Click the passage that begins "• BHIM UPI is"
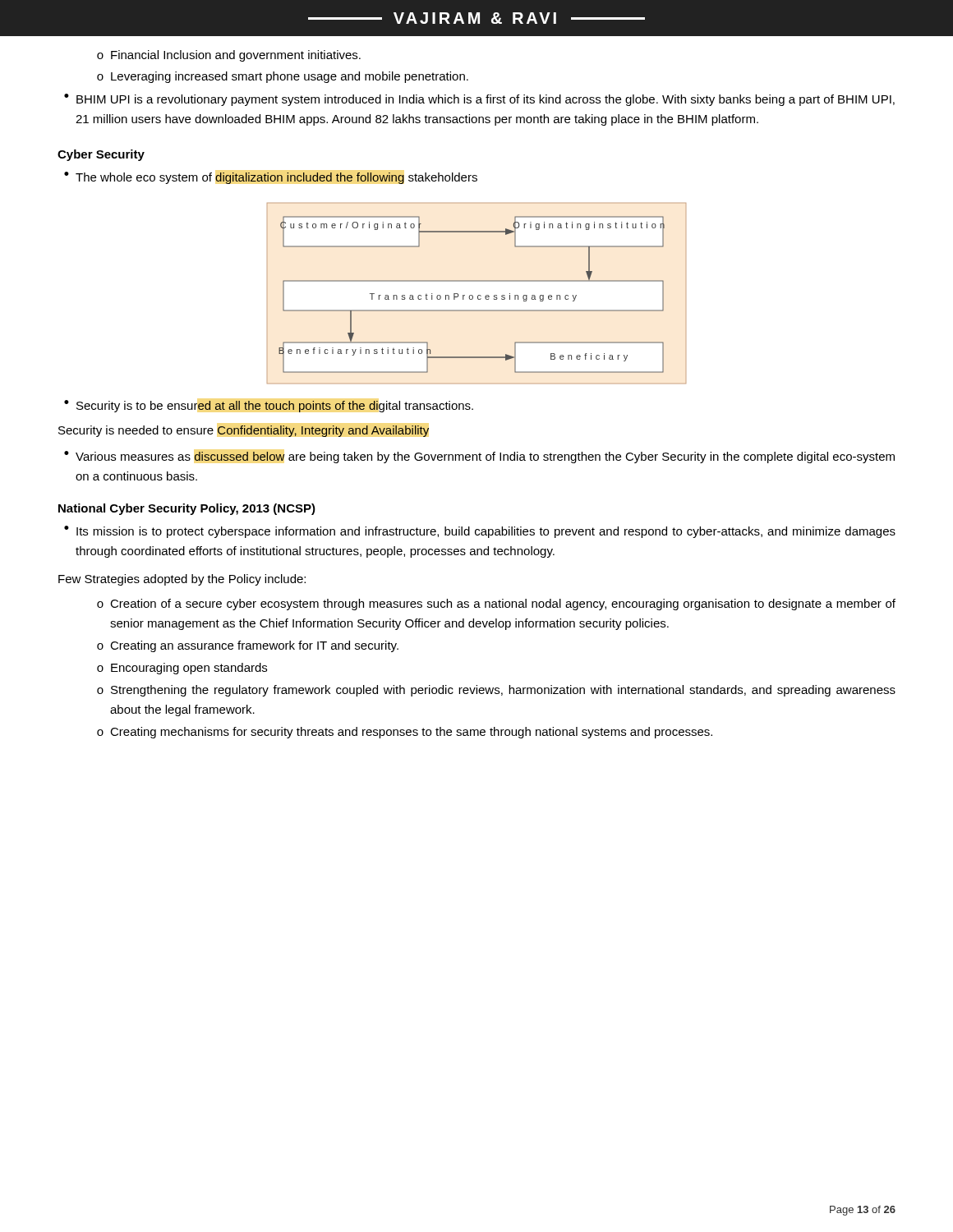This screenshot has width=953, height=1232. 476,109
